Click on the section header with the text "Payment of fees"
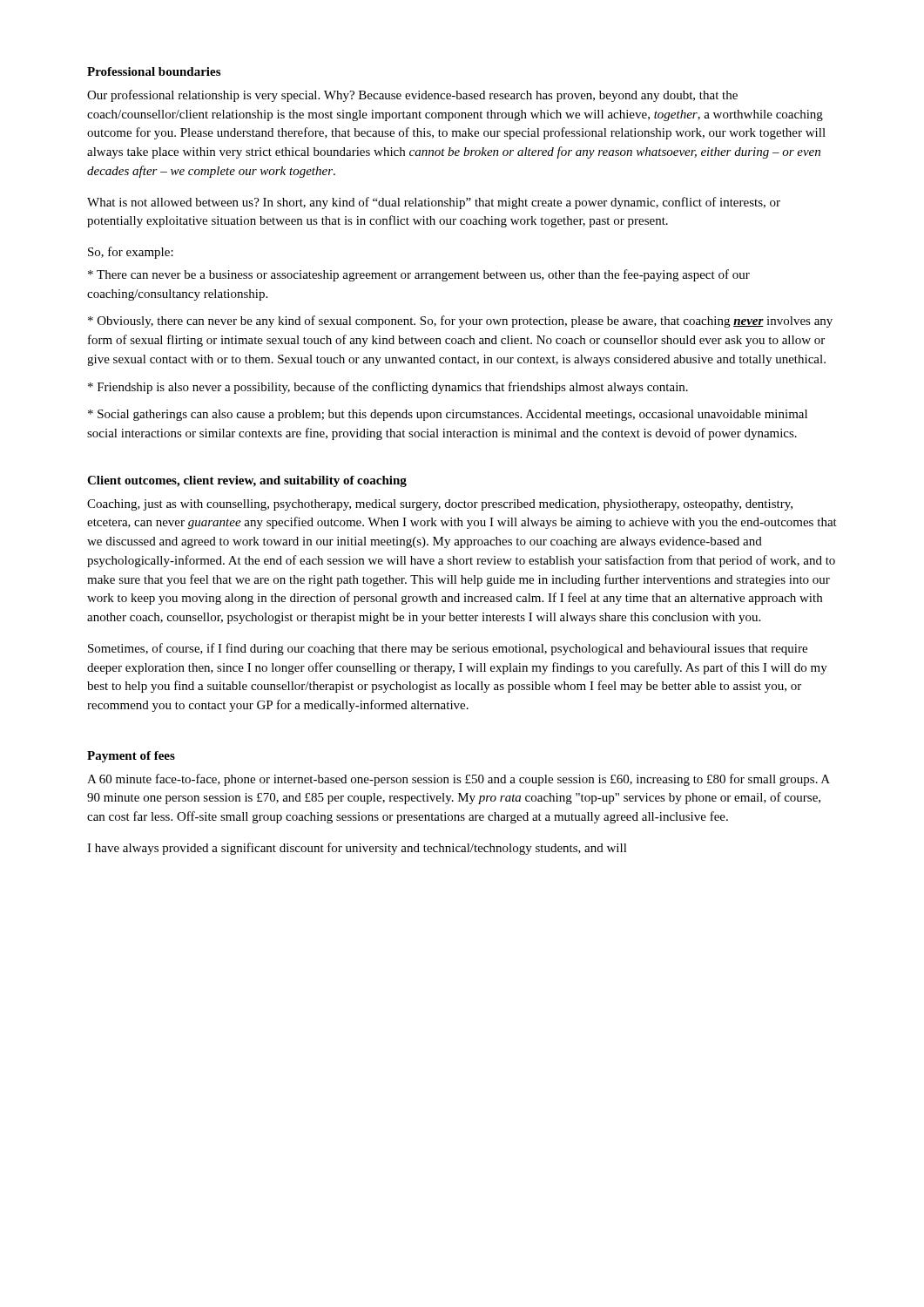Image resolution: width=924 pixels, height=1307 pixels. (131, 755)
